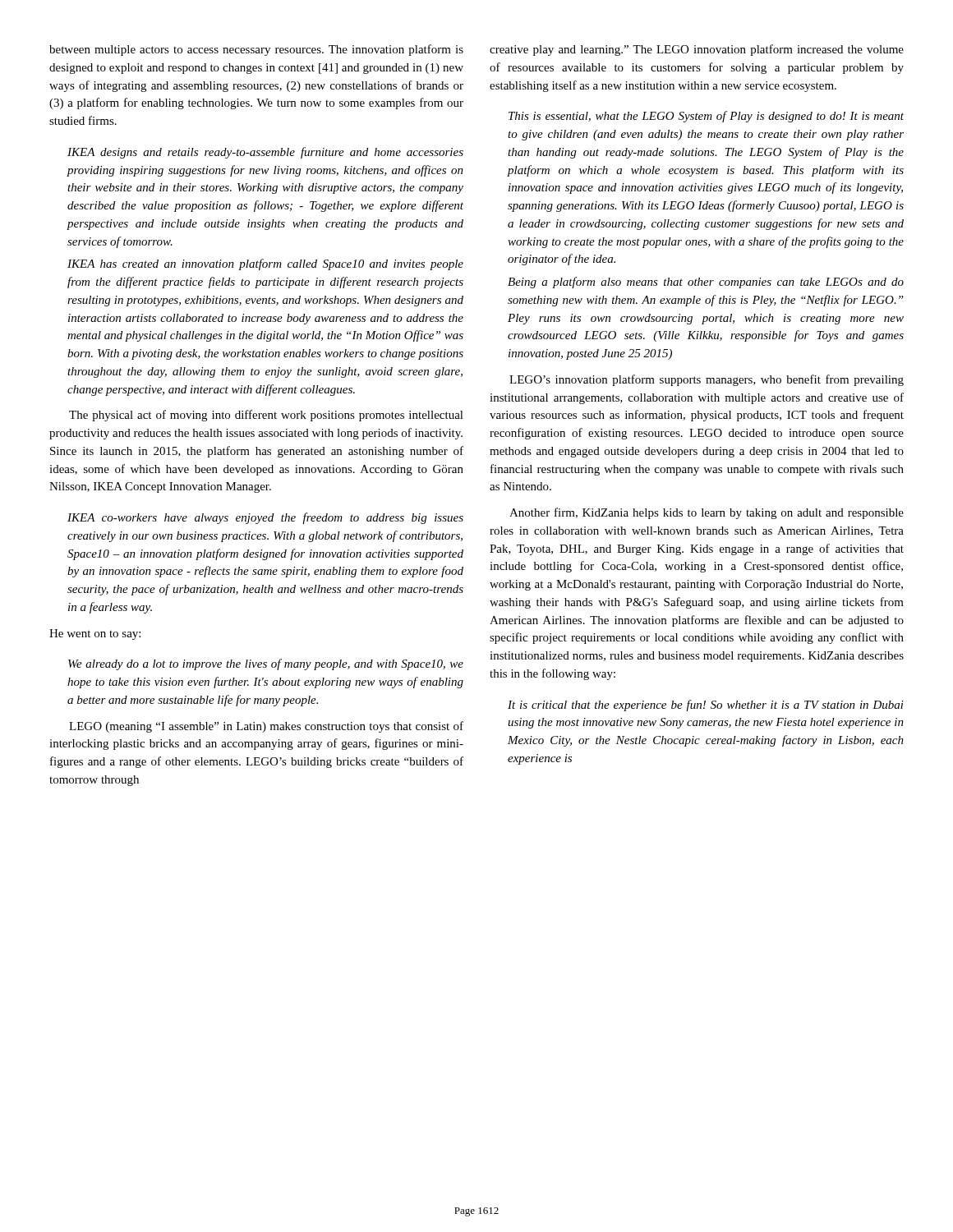Point to the region starting "IKEA designs and retails ready-to-assemble furniture and home"
This screenshot has height=1232, width=953.
[x=265, y=271]
